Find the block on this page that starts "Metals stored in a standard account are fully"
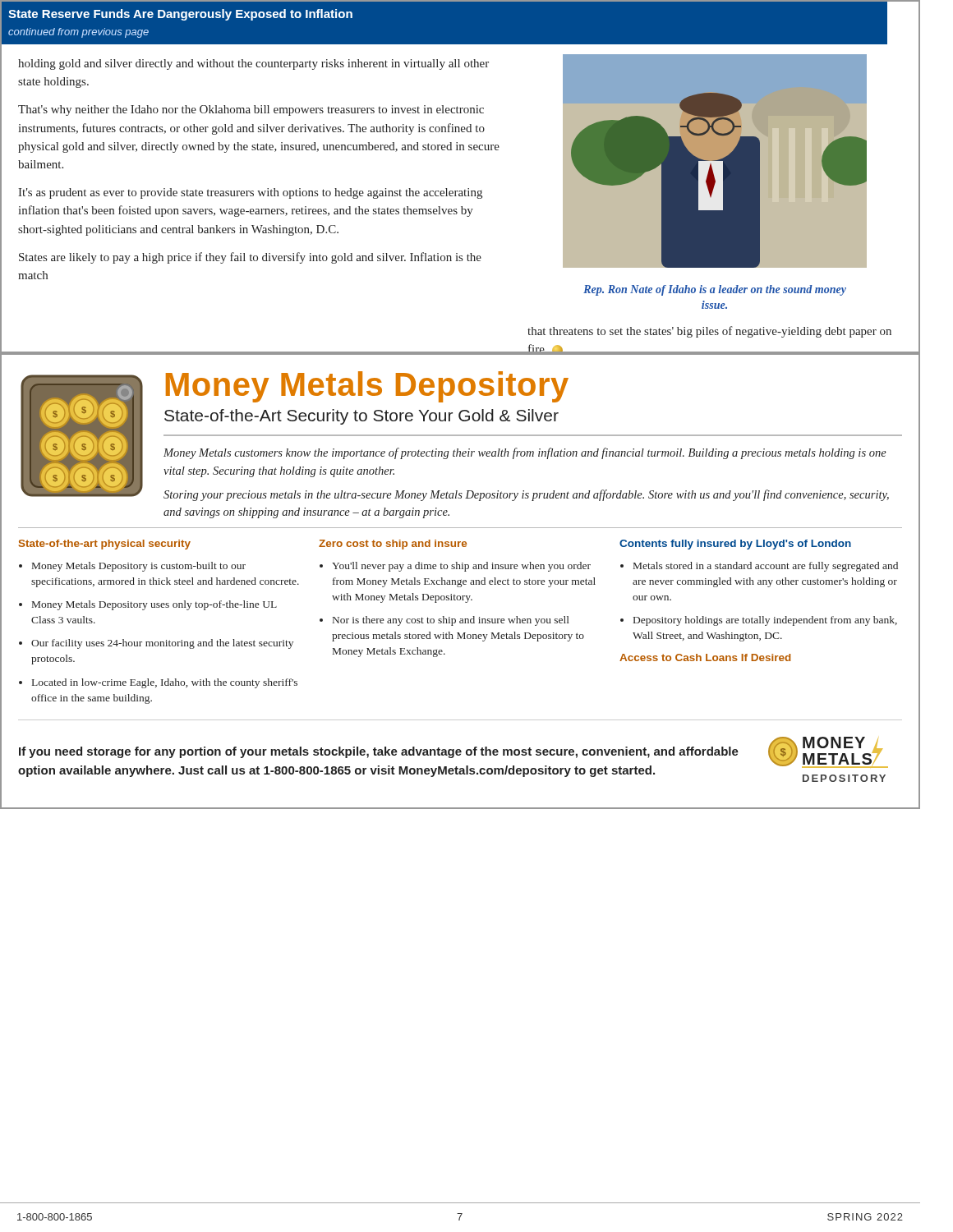The height and width of the screenshot is (1232, 953). click(765, 581)
